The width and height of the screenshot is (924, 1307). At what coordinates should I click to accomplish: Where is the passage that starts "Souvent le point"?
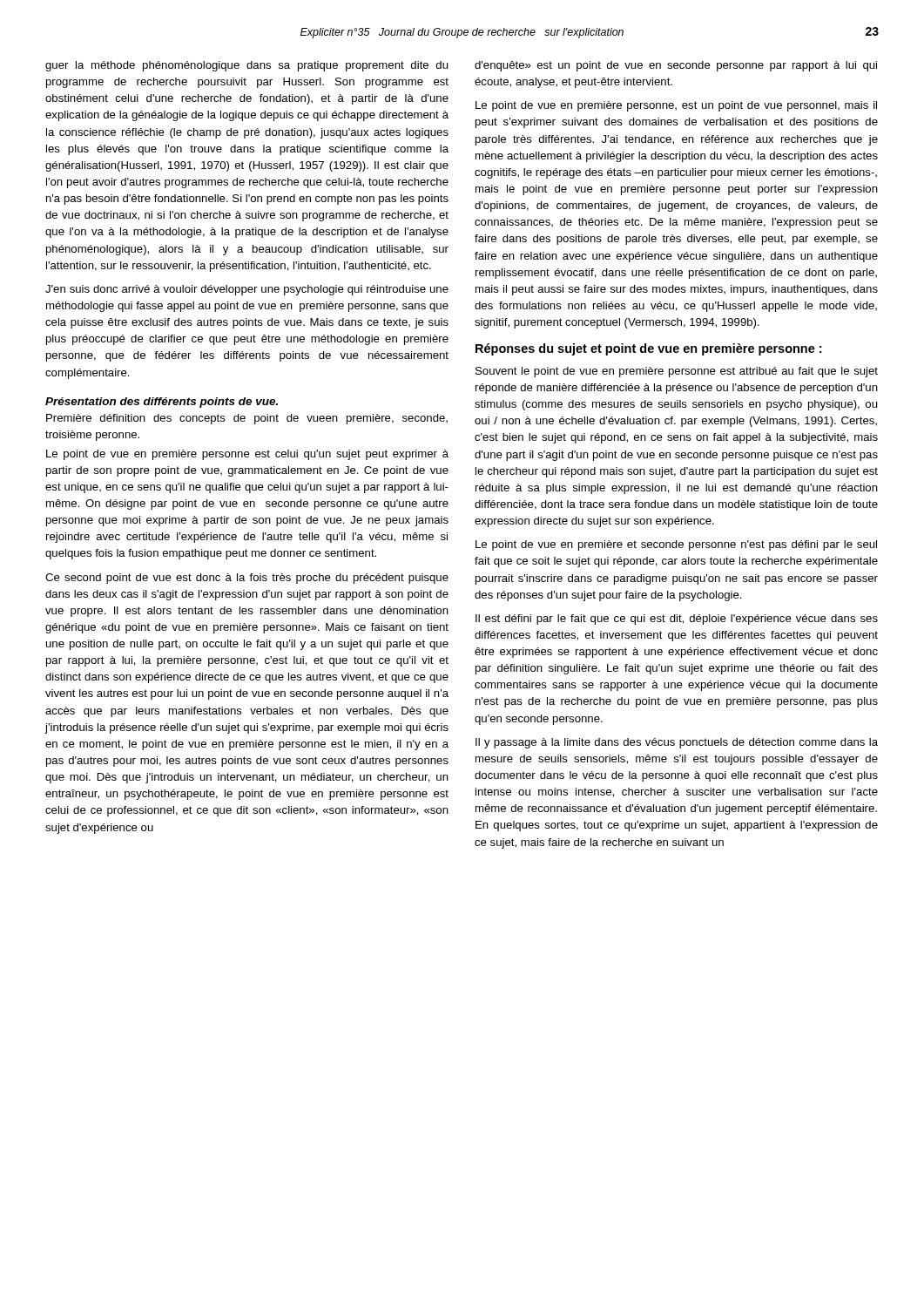click(676, 446)
